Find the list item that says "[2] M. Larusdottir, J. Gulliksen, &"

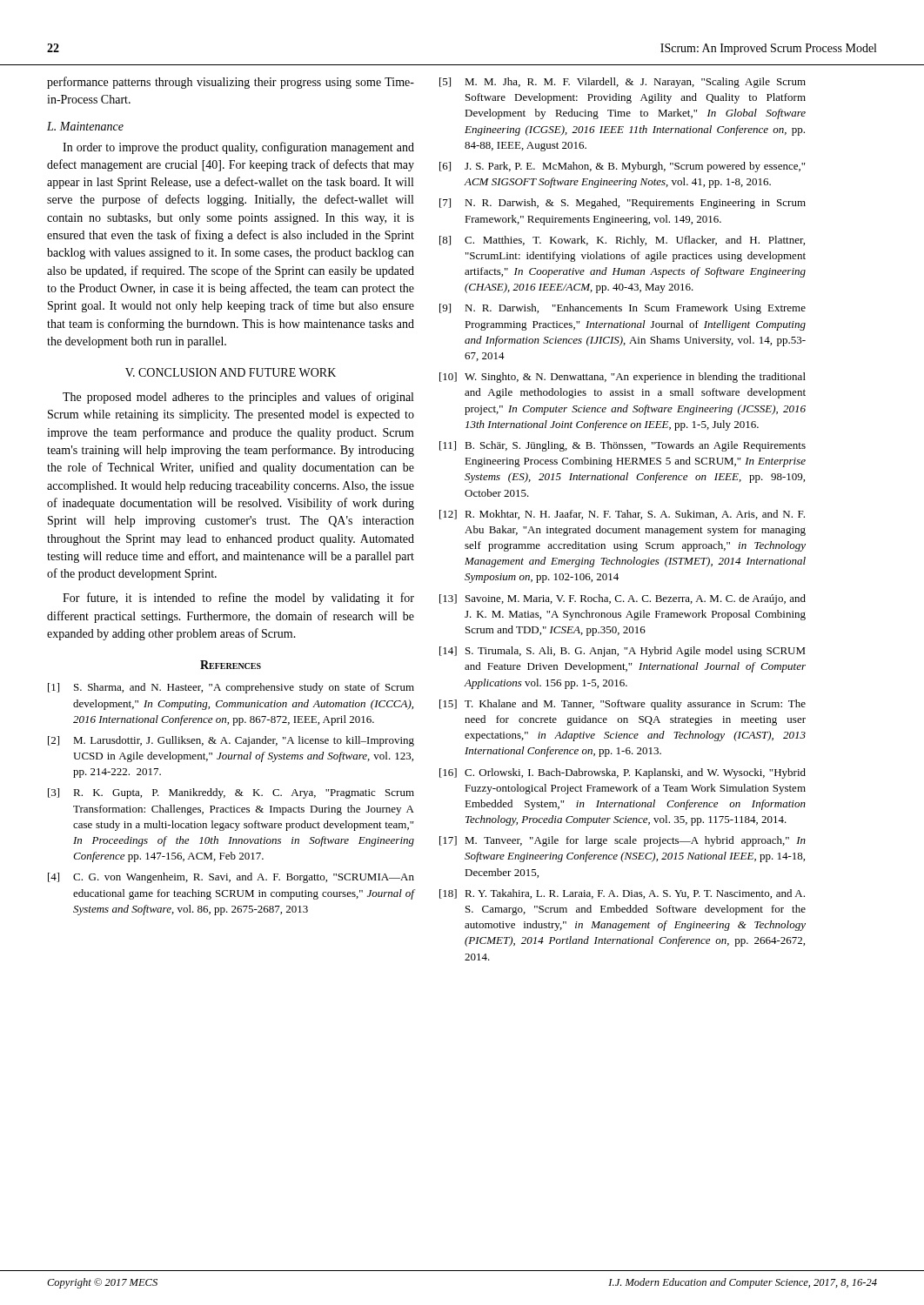(x=231, y=756)
